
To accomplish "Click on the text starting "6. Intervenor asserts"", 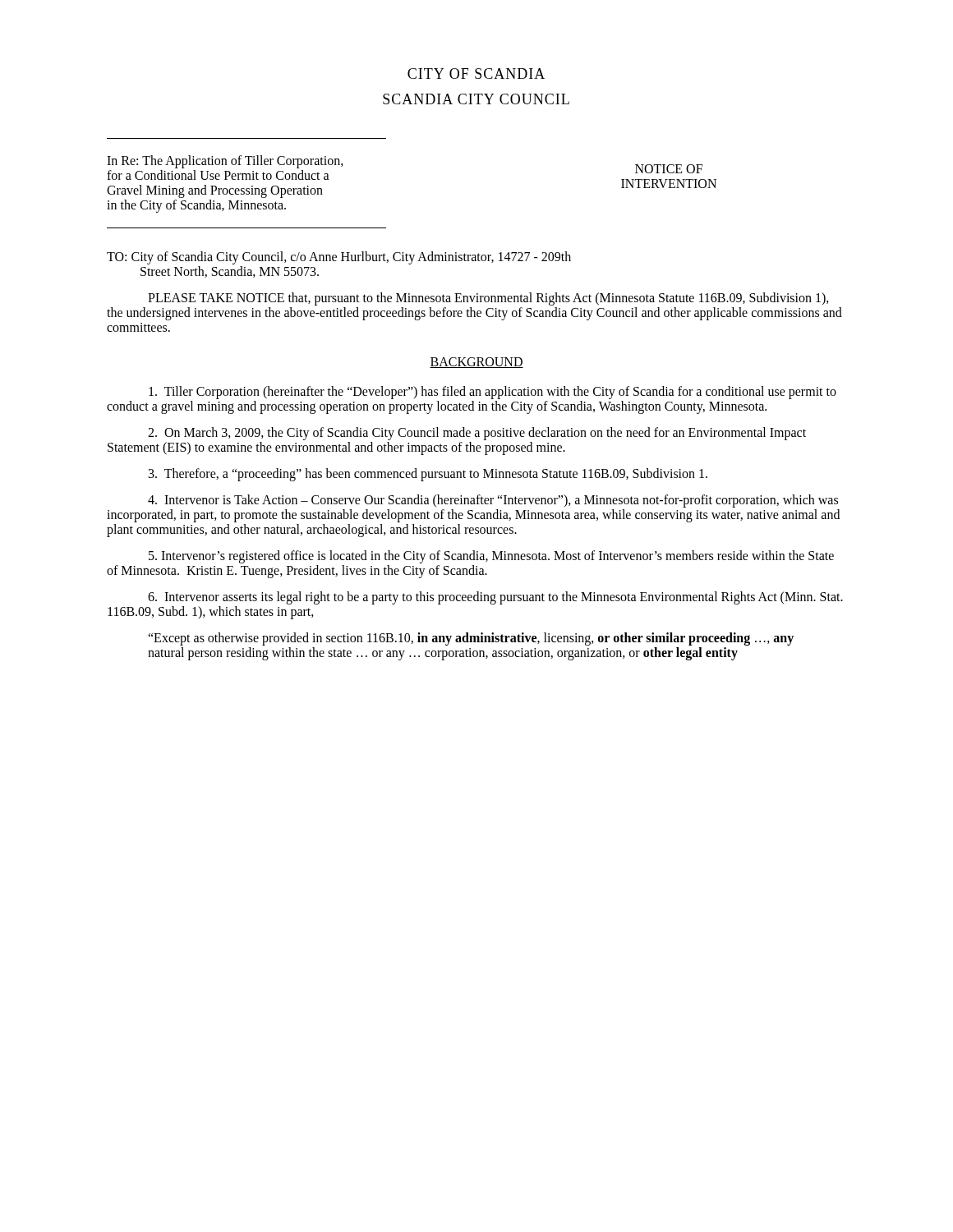I will click(475, 604).
